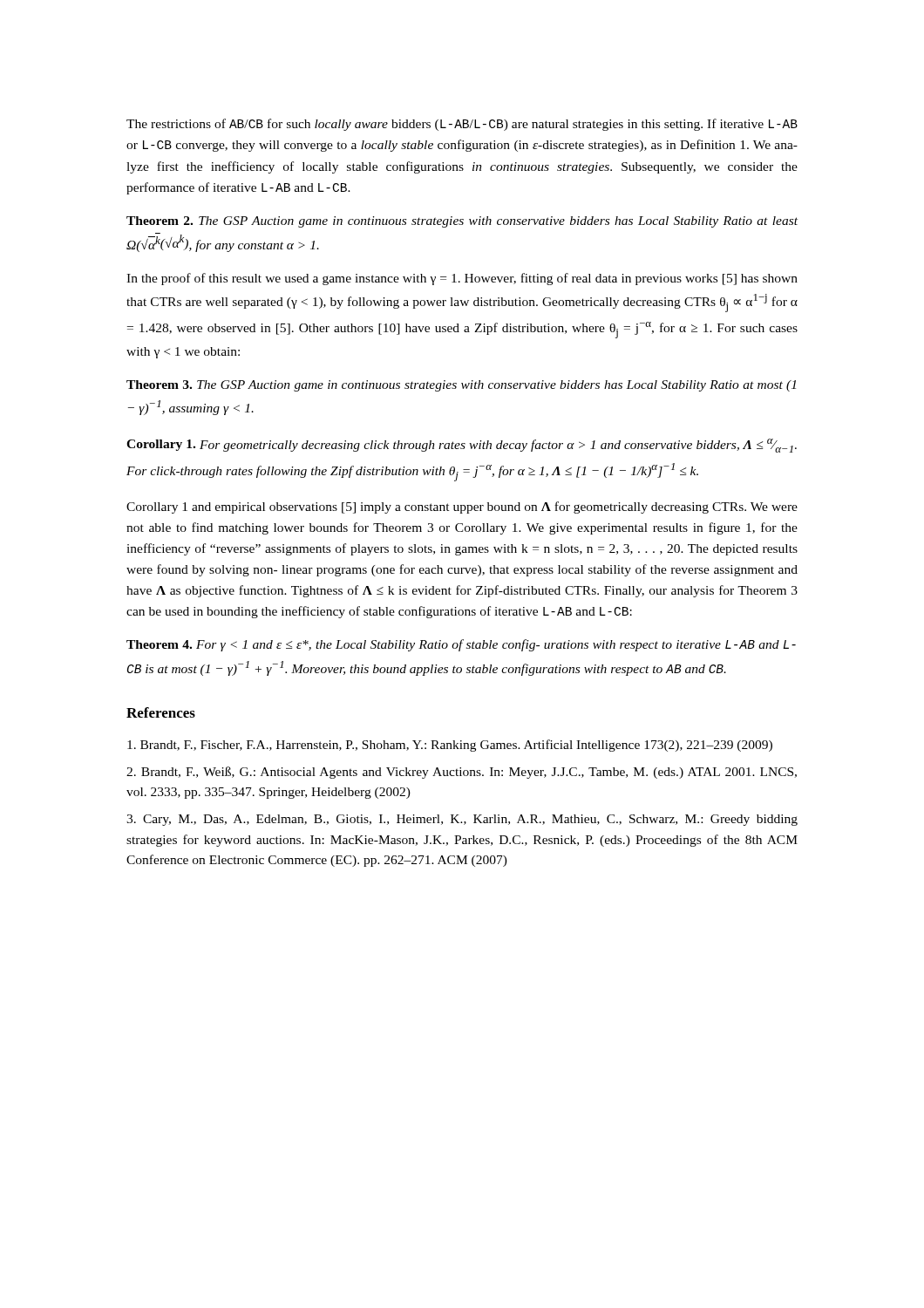
Task: Select the passage starting "Theorem 2. The GSP Auction game"
Action: (462, 232)
